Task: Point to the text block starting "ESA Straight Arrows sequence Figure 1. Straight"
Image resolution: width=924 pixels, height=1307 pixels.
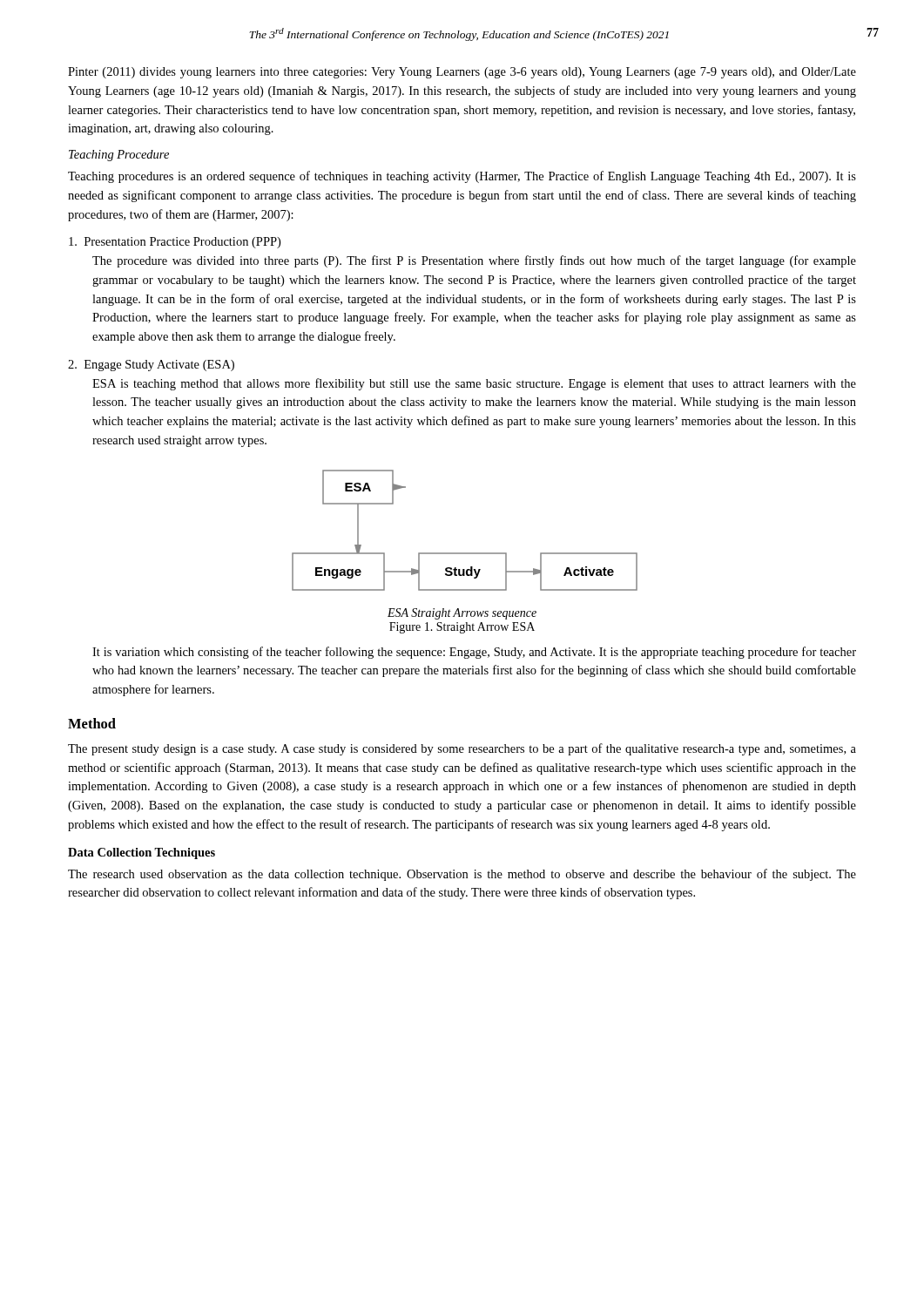Action: click(462, 620)
